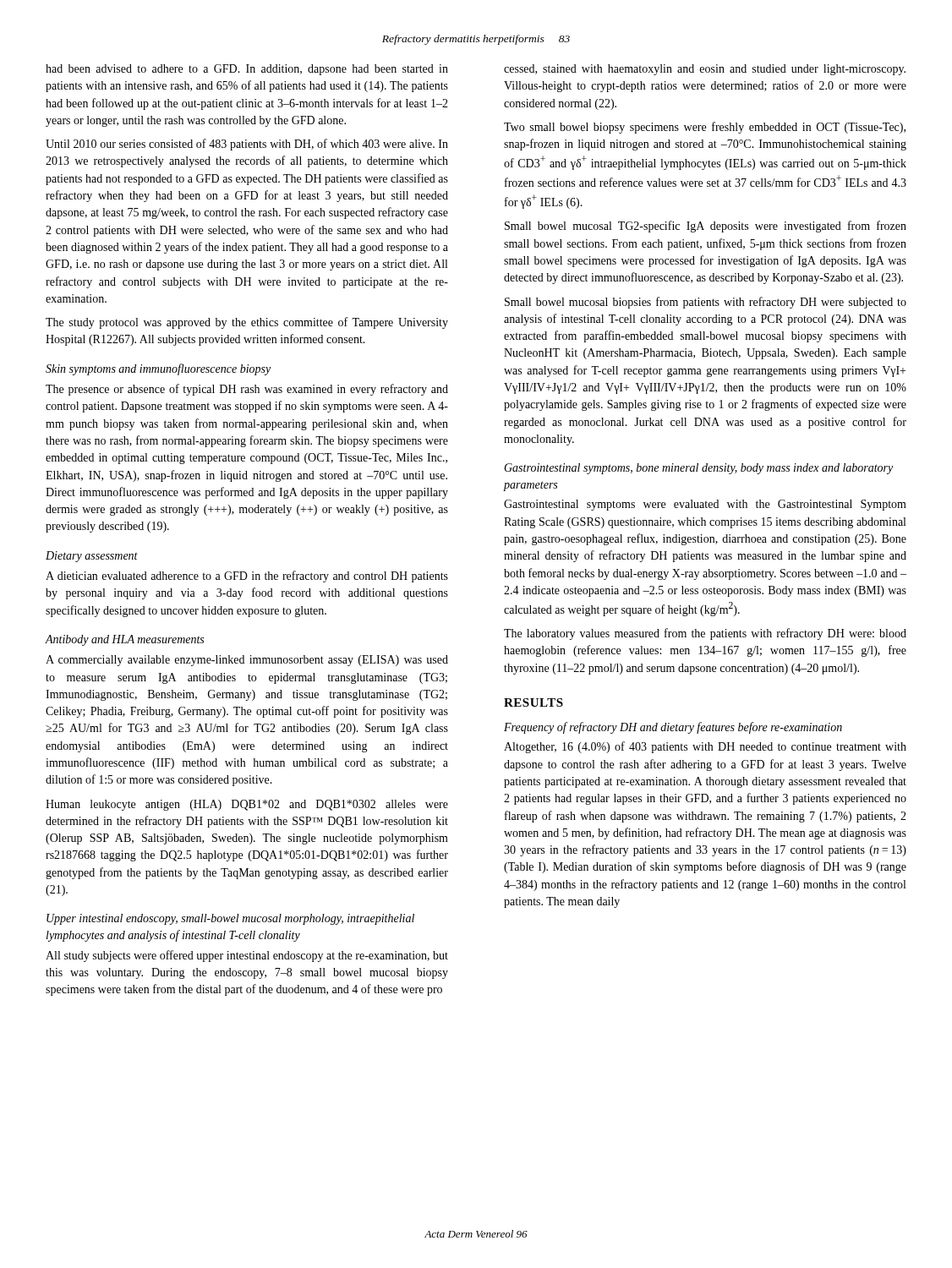Locate the section header that says "Gastrointestinal symptoms, bone mineral density, body"

coord(698,476)
